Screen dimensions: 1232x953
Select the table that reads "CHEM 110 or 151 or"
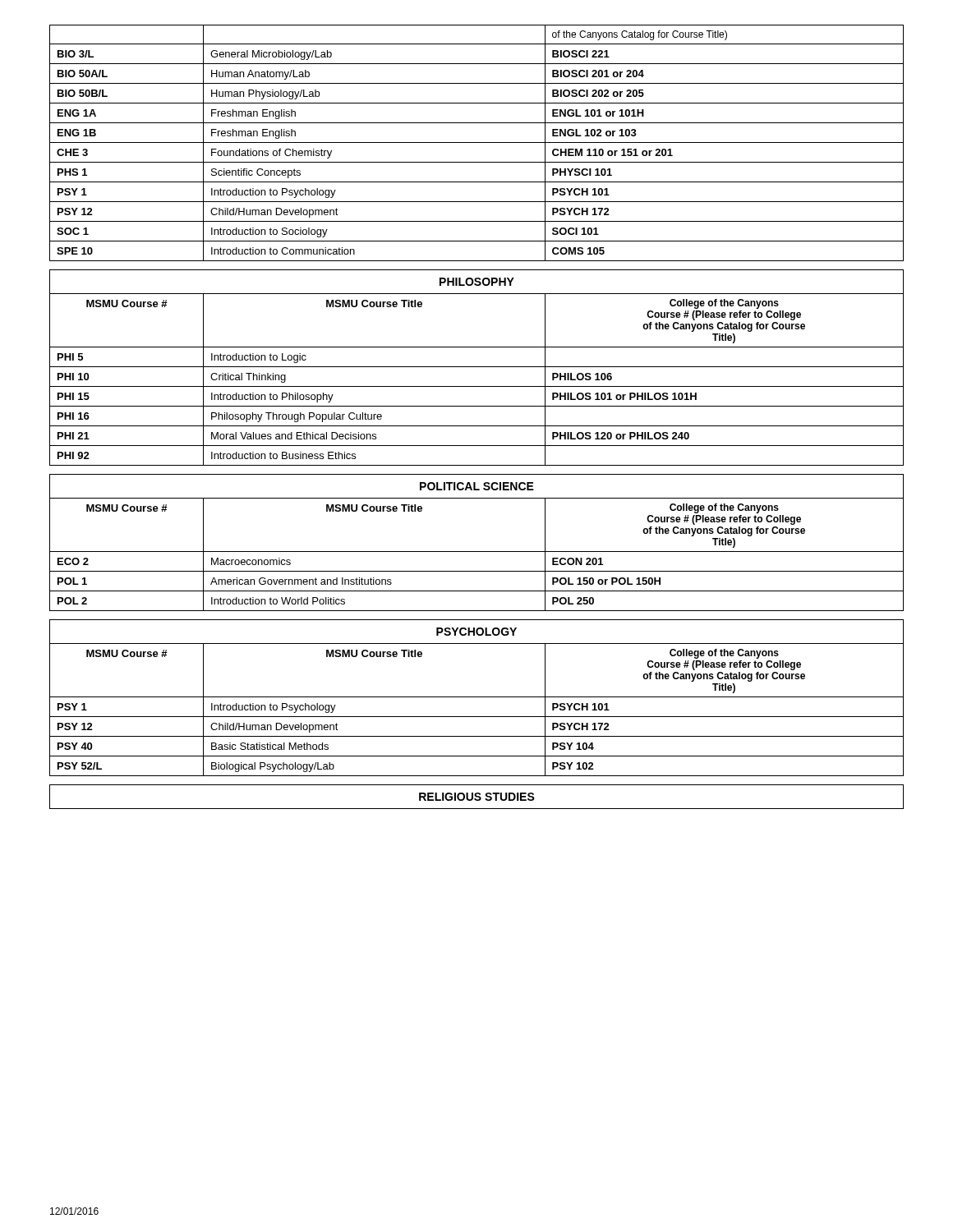point(476,143)
